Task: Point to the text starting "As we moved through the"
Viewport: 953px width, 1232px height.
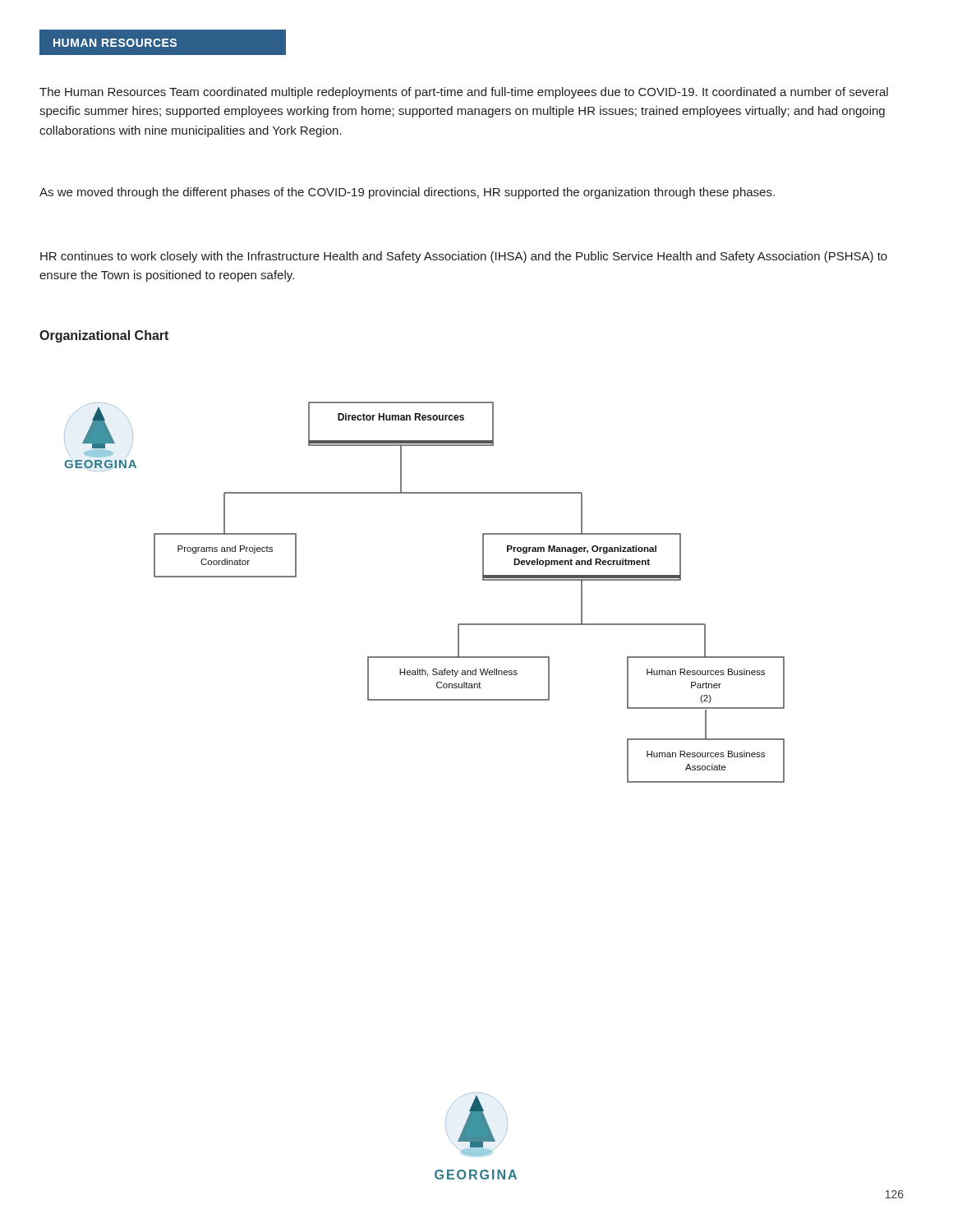Action: coord(408,192)
